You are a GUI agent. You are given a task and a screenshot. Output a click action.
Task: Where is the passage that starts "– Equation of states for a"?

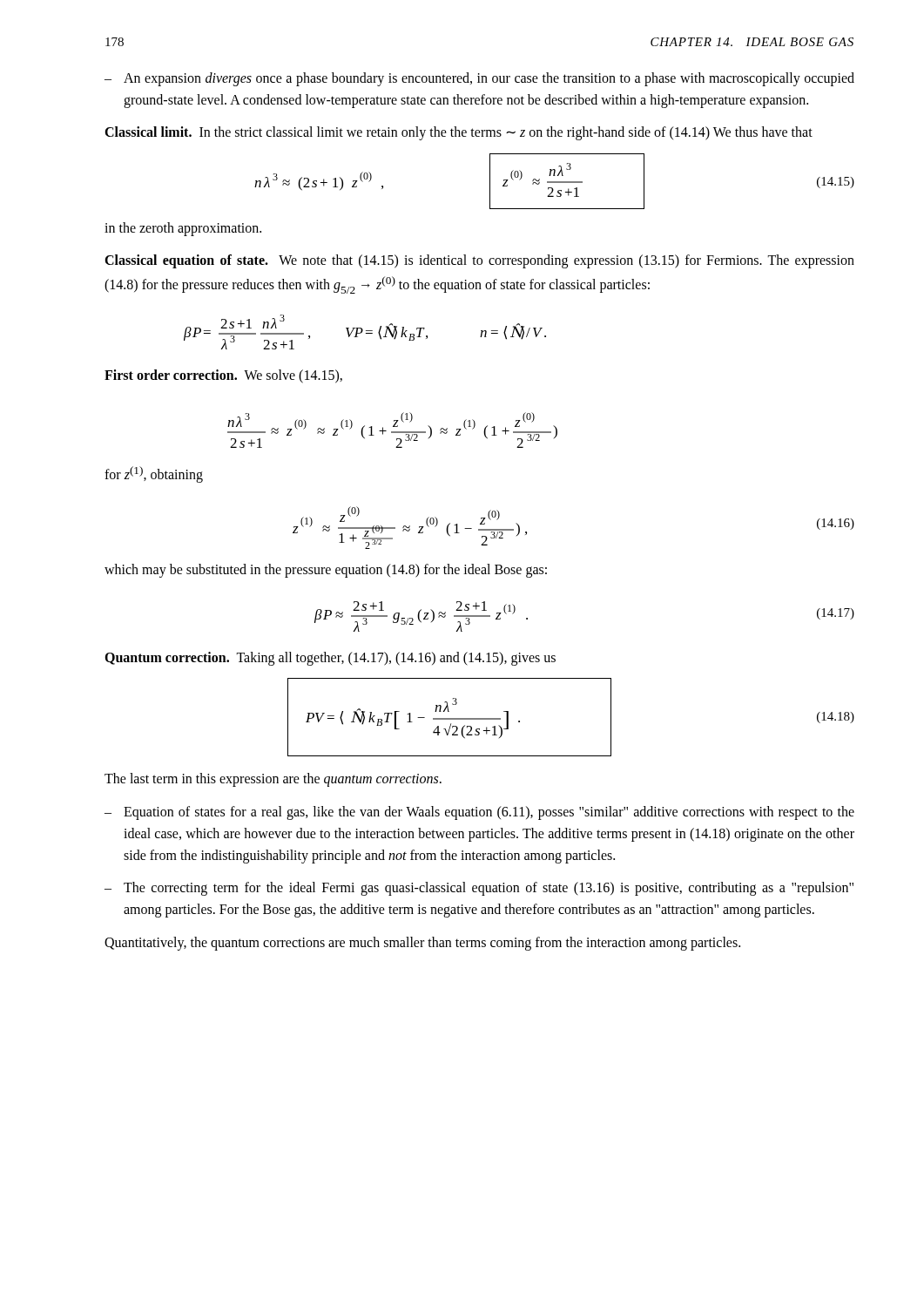[x=479, y=834]
